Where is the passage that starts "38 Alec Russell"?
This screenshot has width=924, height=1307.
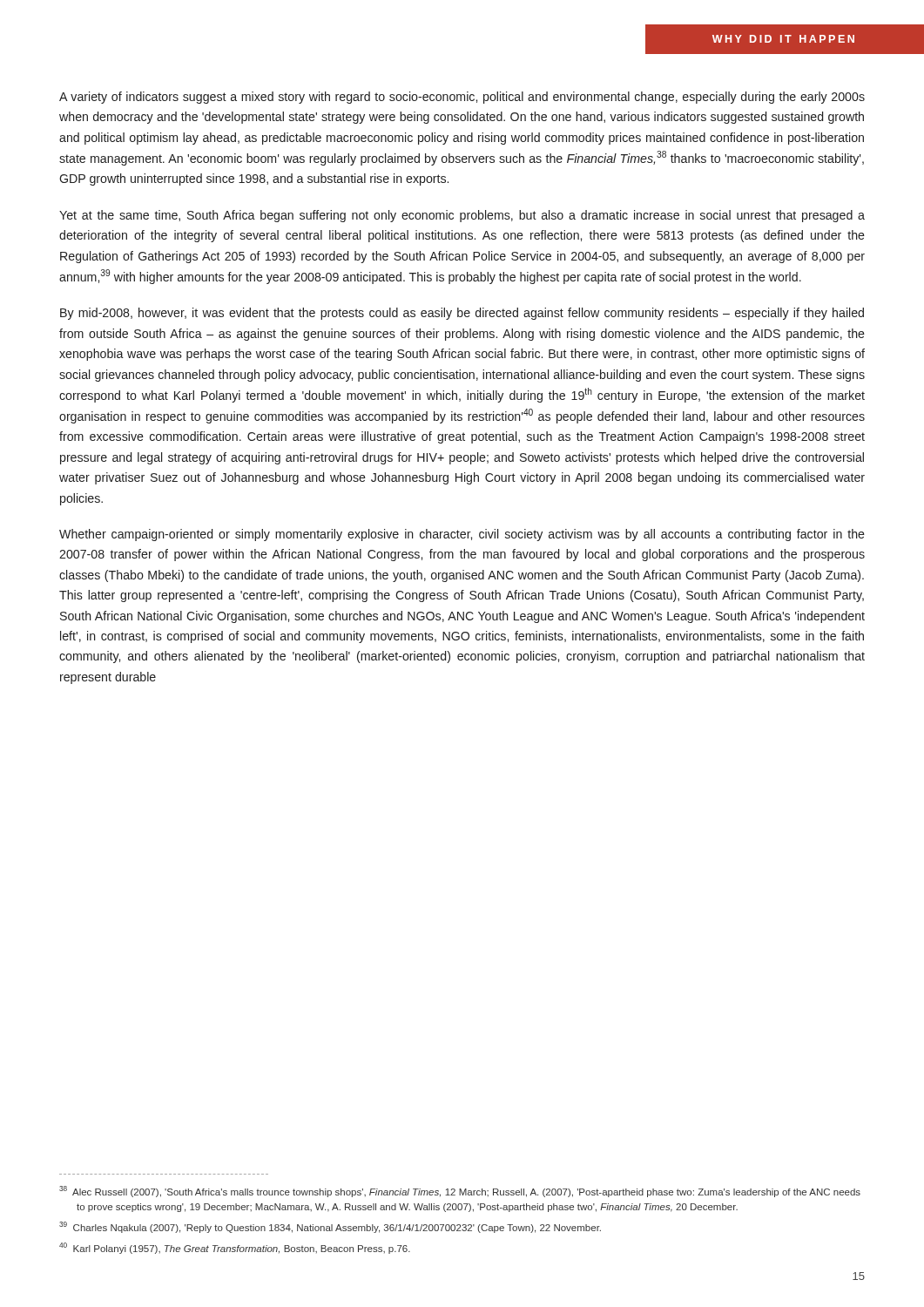460,1198
